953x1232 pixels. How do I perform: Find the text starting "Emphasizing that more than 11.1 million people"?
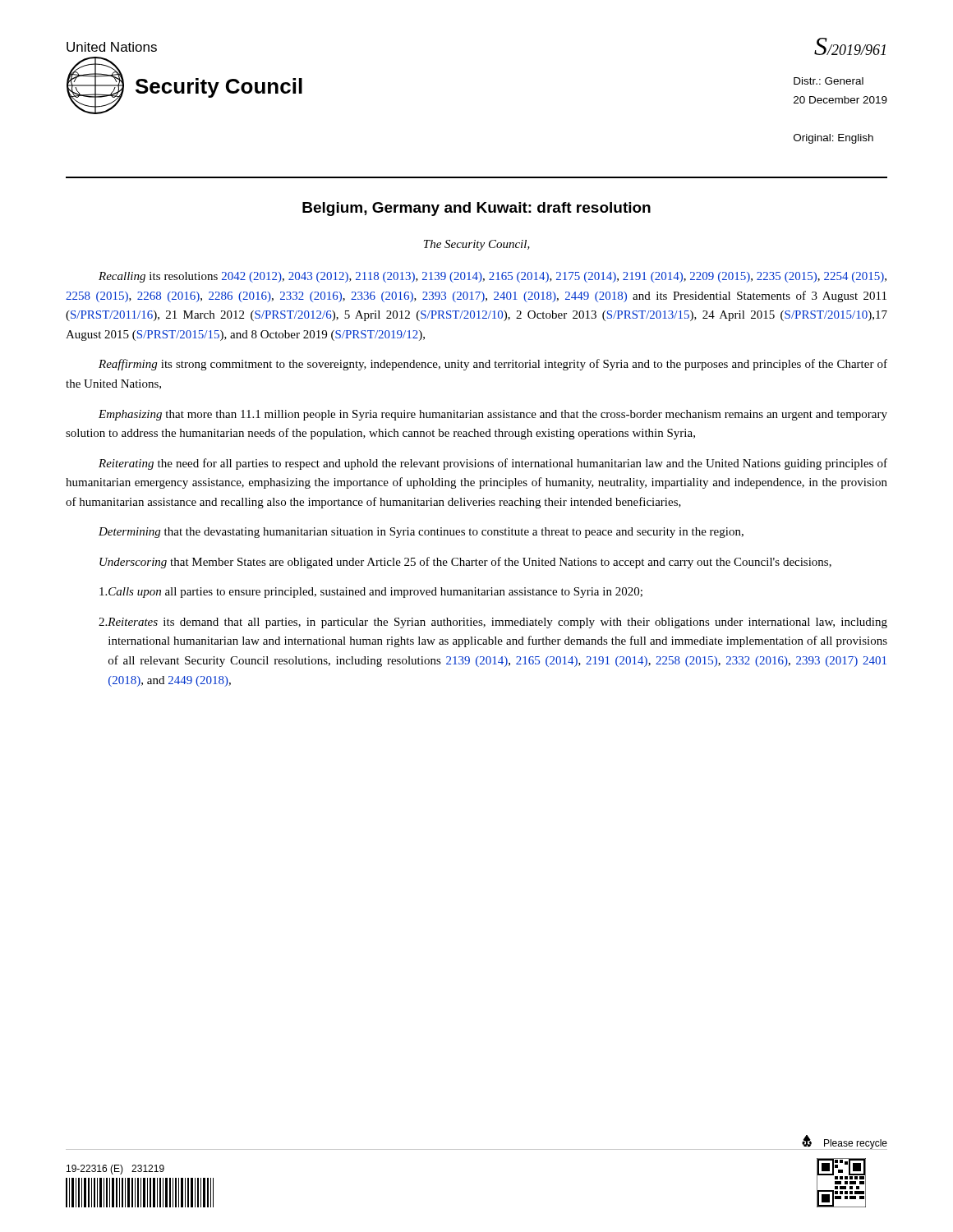476,423
